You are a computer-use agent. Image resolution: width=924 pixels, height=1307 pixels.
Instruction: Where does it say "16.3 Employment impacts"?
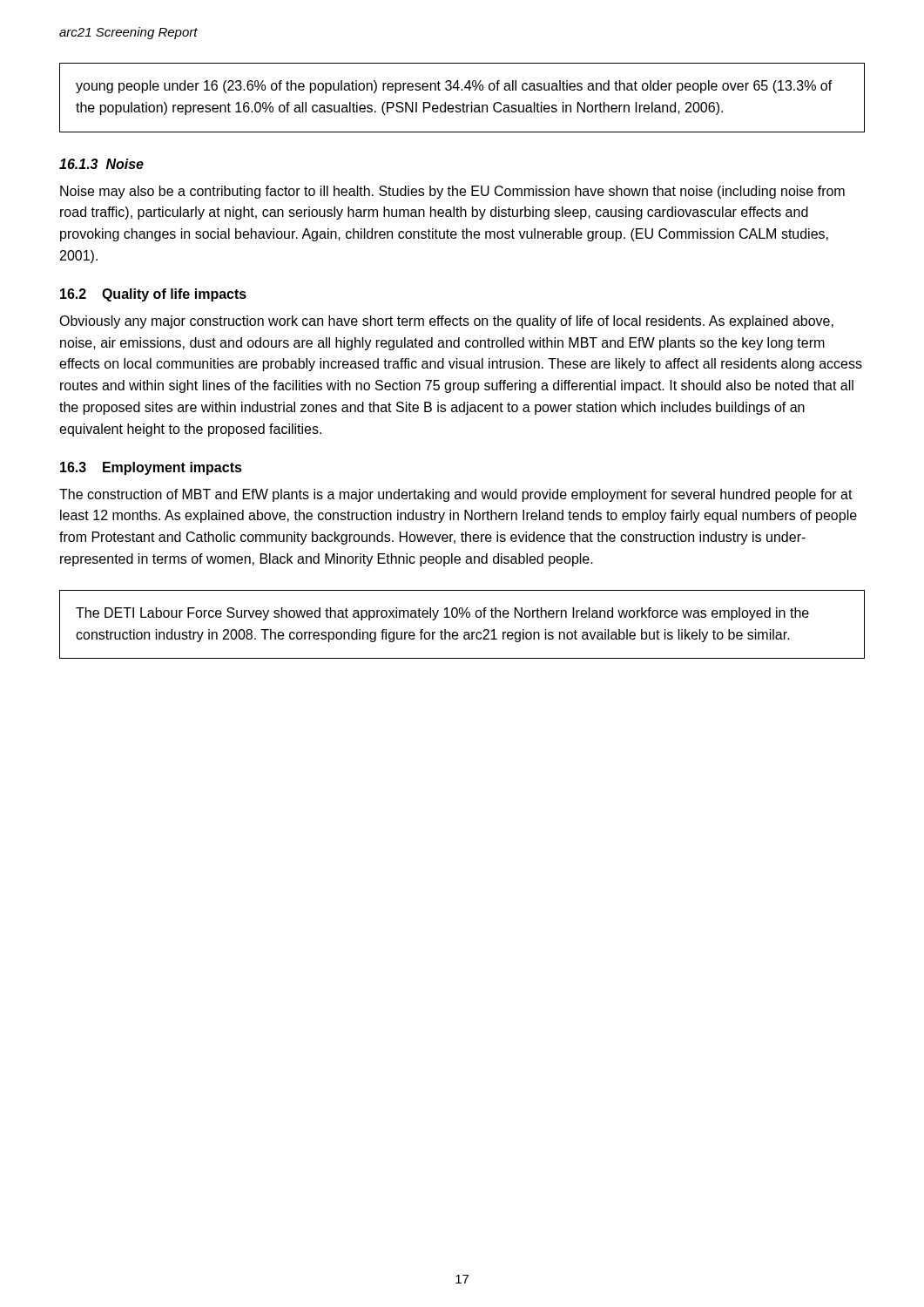pos(151,468)
